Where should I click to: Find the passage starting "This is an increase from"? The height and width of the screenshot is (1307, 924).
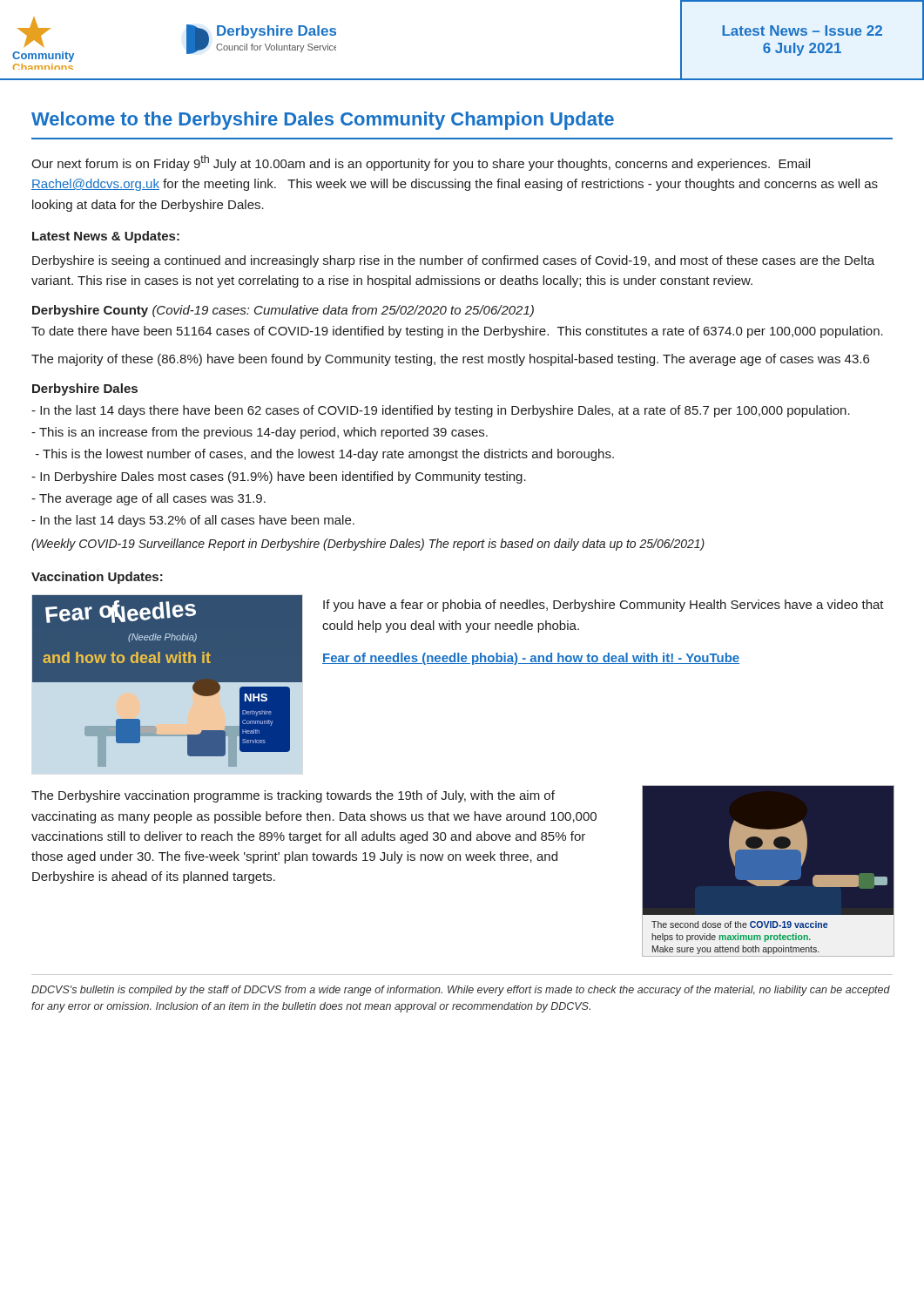[x=260, y=432]
